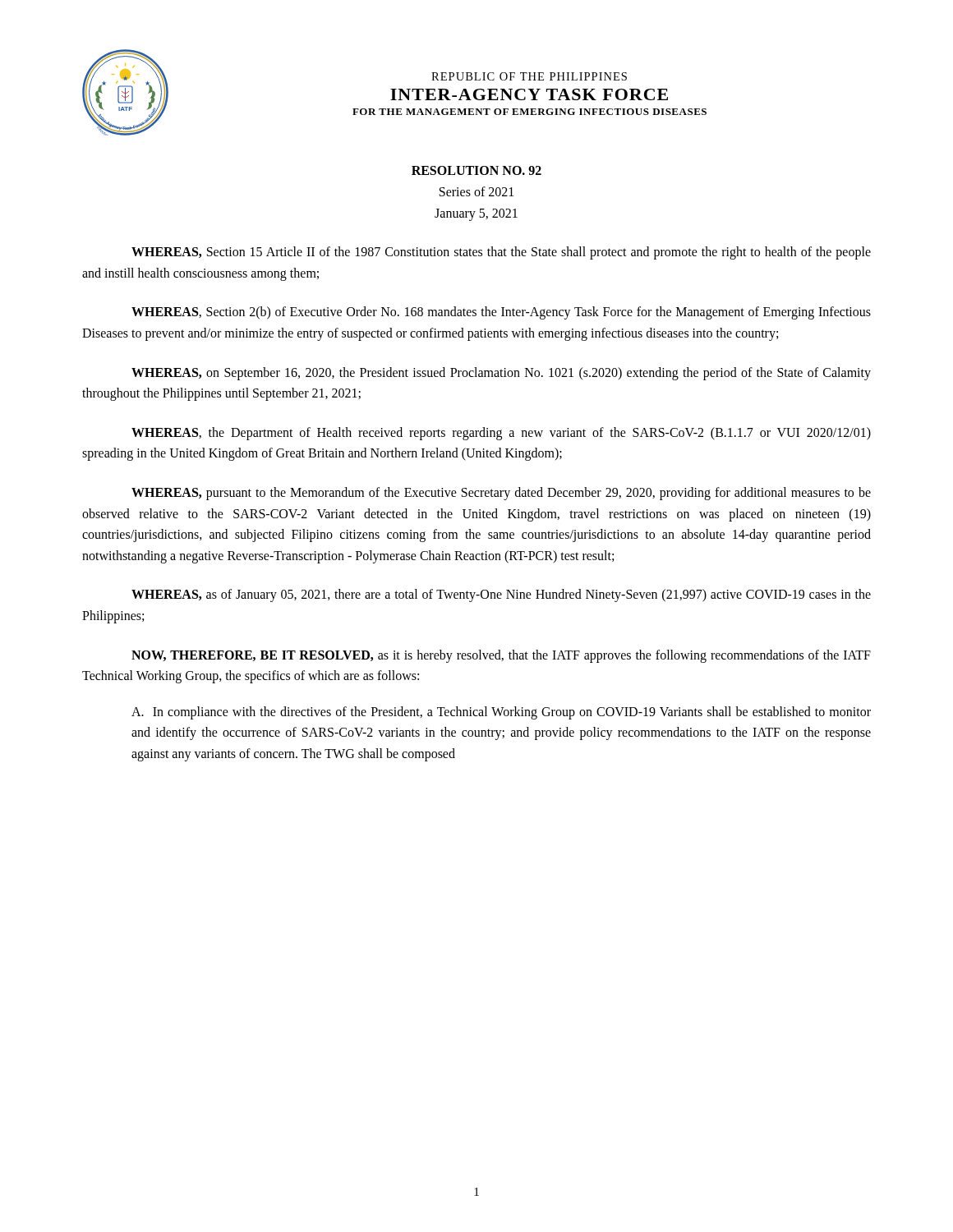Viewport: 953px width, 1232px height.
Task: Select the text block that says "NOW, THEREFORE, BE IT RESOLVED, as it is"
Action: (476, 665)
